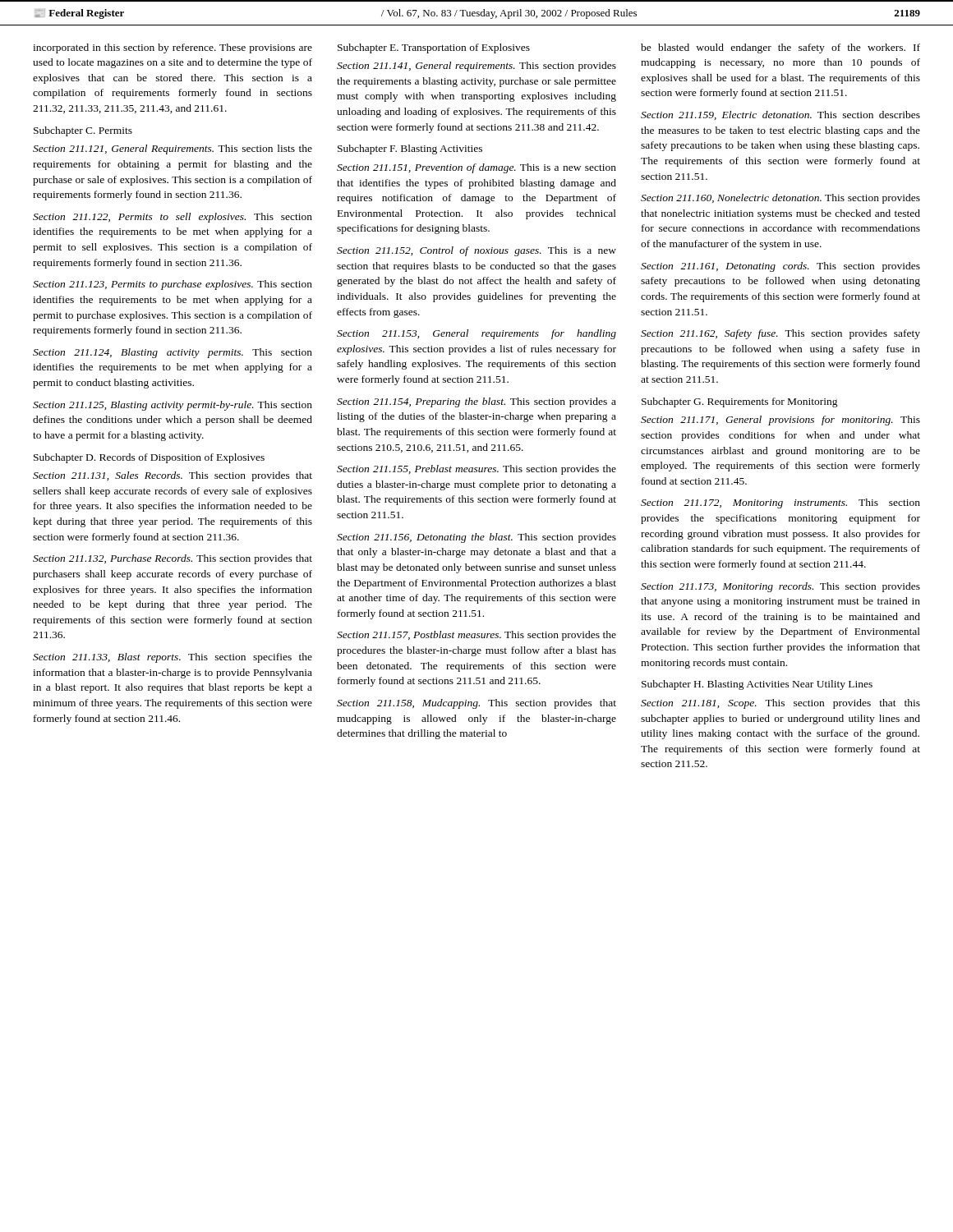953x1232 pixels.
Task: Click on the text starting "Section 211.172, Monitoring instruments. This"
Action: click(780, 534)
